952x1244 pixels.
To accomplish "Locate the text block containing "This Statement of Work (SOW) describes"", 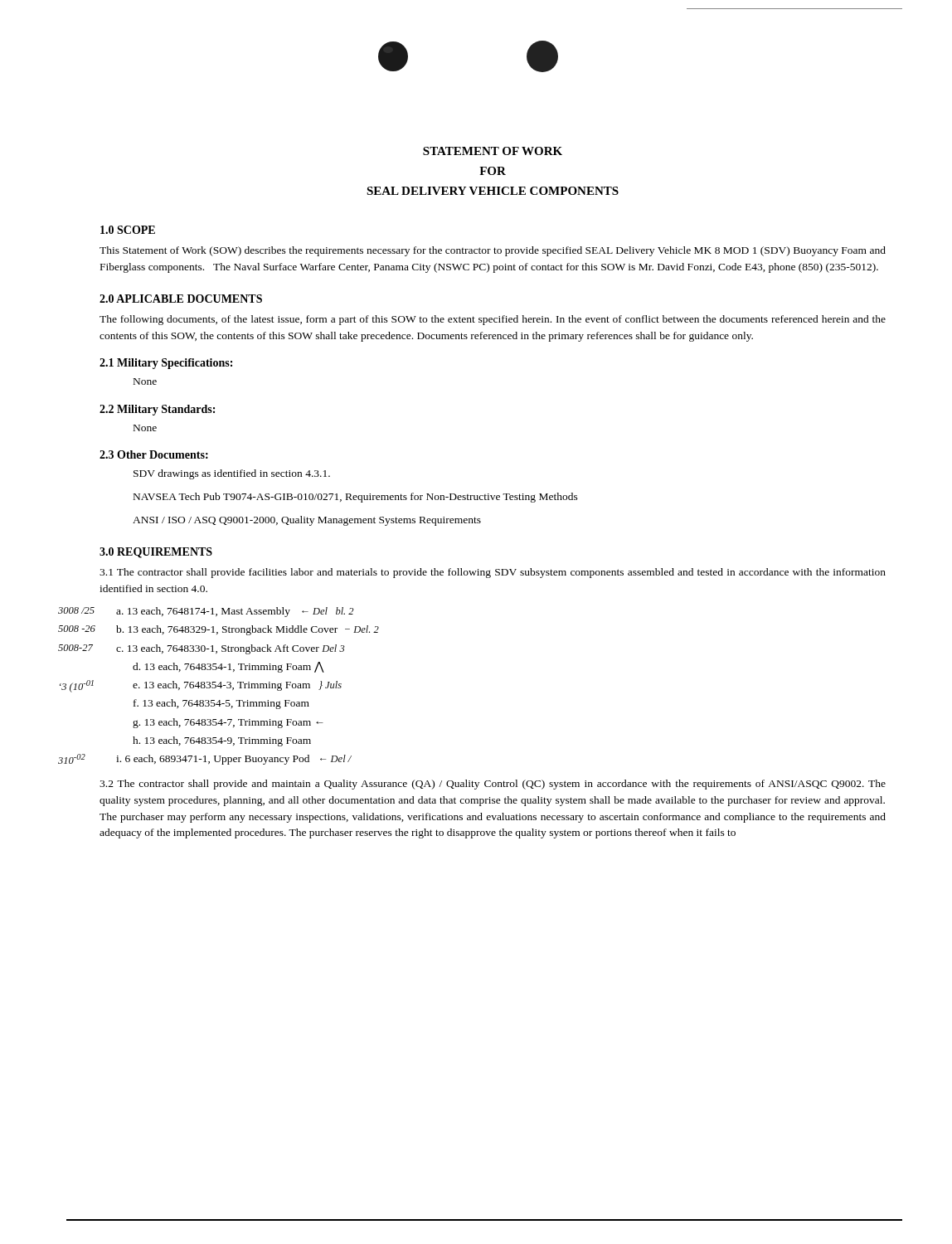I will pyautogui.click(x=493, y=258).
